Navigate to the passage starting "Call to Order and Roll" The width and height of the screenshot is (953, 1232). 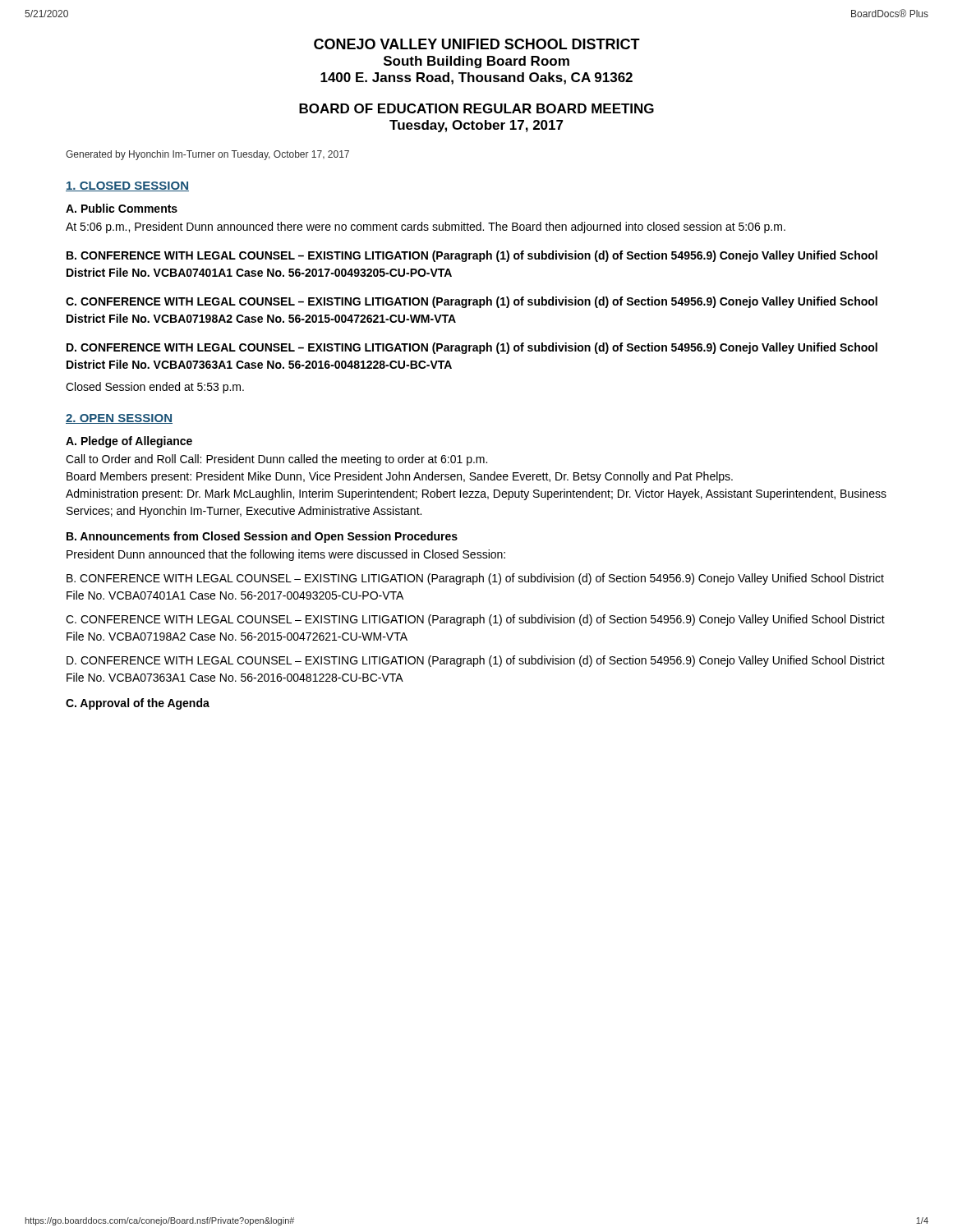pos(476,485)
